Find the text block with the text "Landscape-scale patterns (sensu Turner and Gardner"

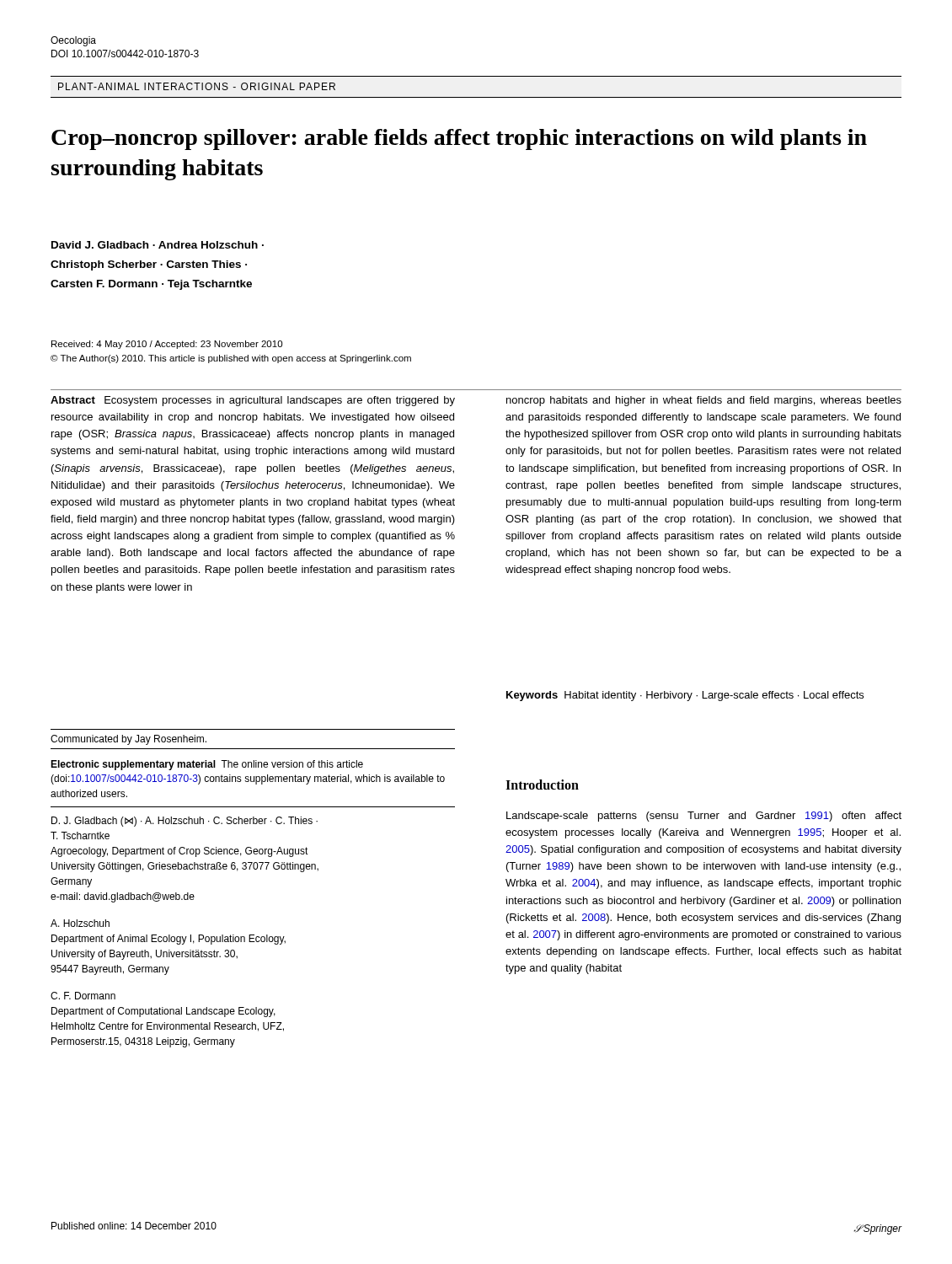[x=703, y=892]
